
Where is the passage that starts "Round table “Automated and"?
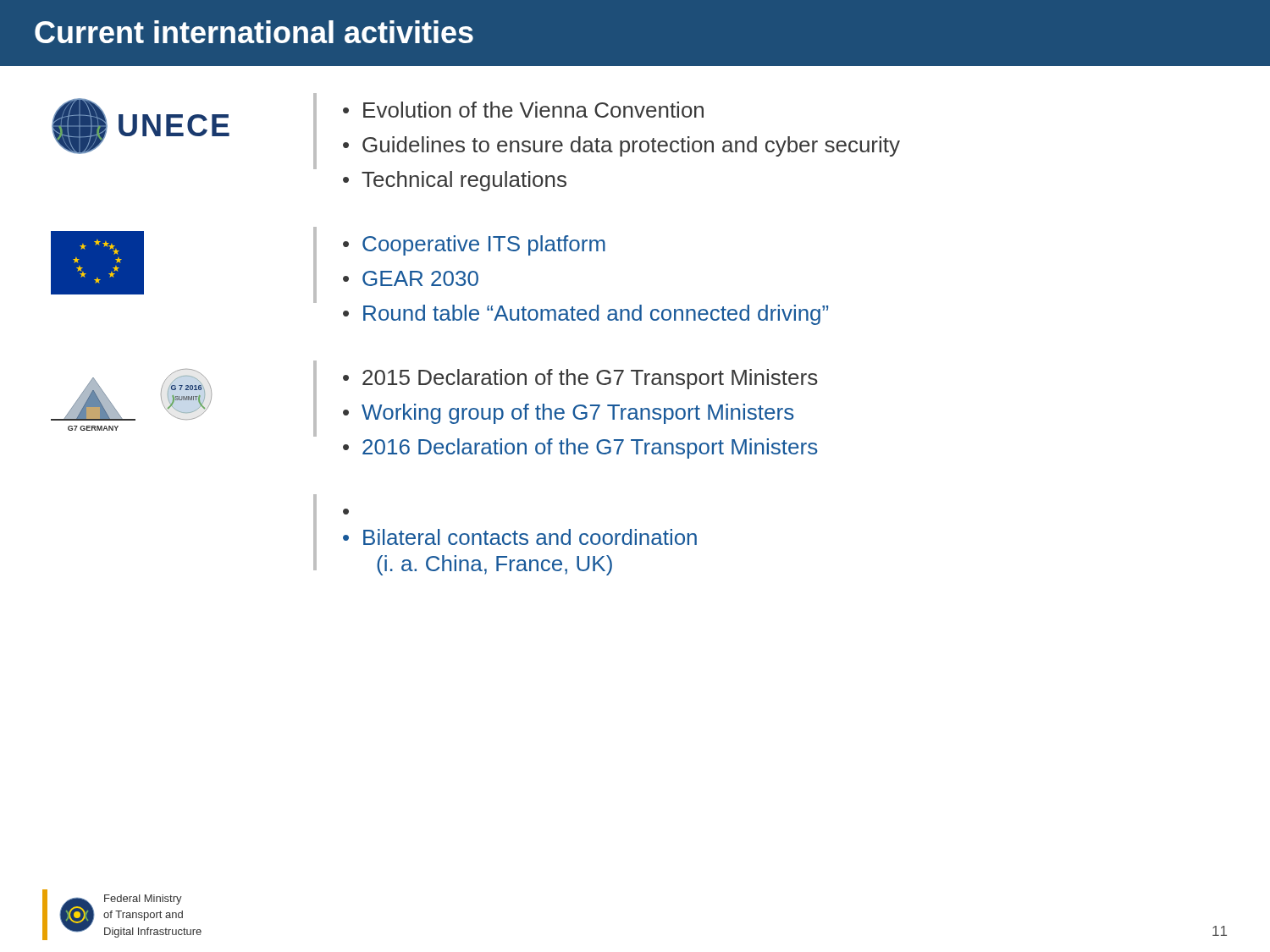pos(595,313)
